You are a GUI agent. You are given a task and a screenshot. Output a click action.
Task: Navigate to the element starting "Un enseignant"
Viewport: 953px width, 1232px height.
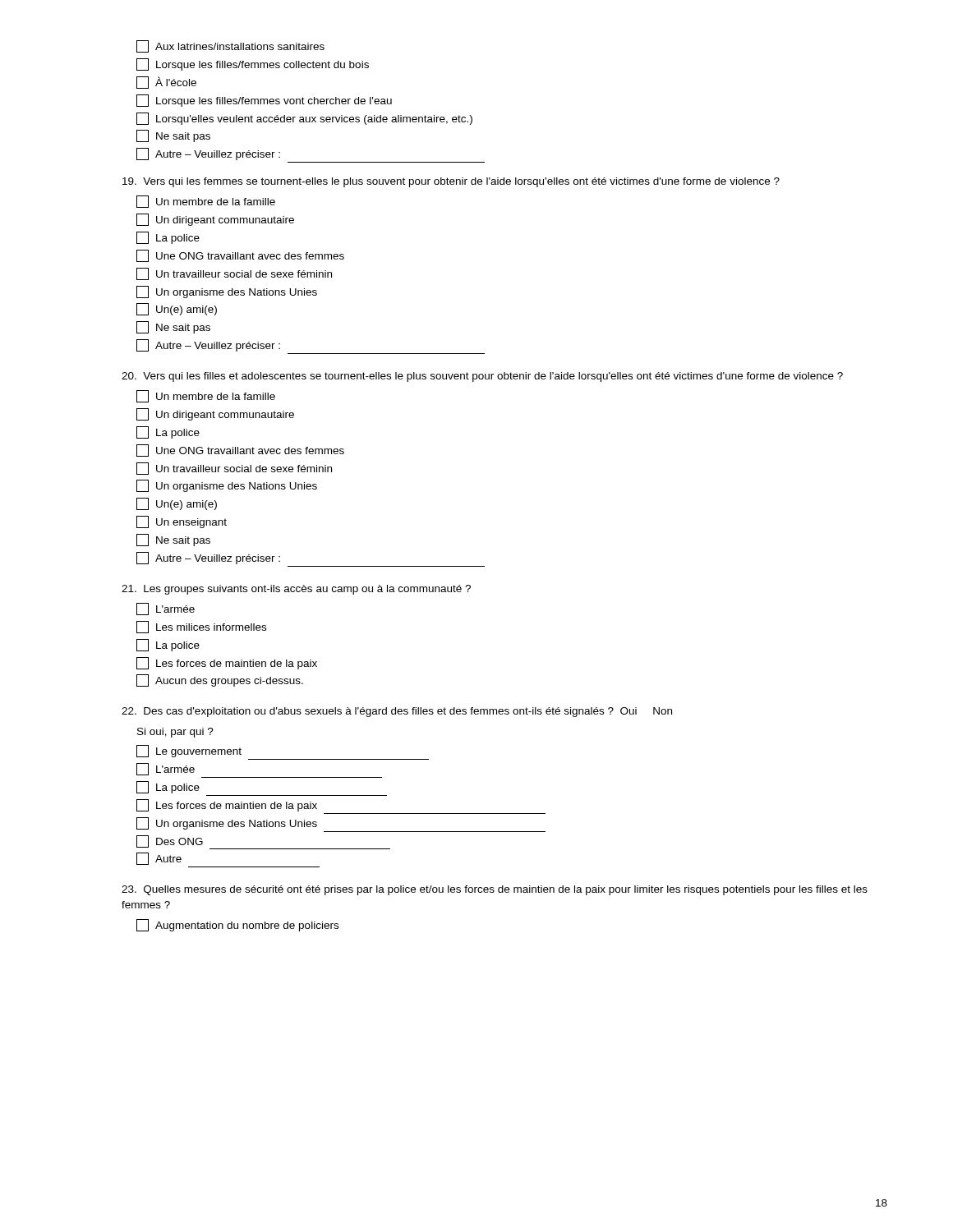[x=182, y=523]
